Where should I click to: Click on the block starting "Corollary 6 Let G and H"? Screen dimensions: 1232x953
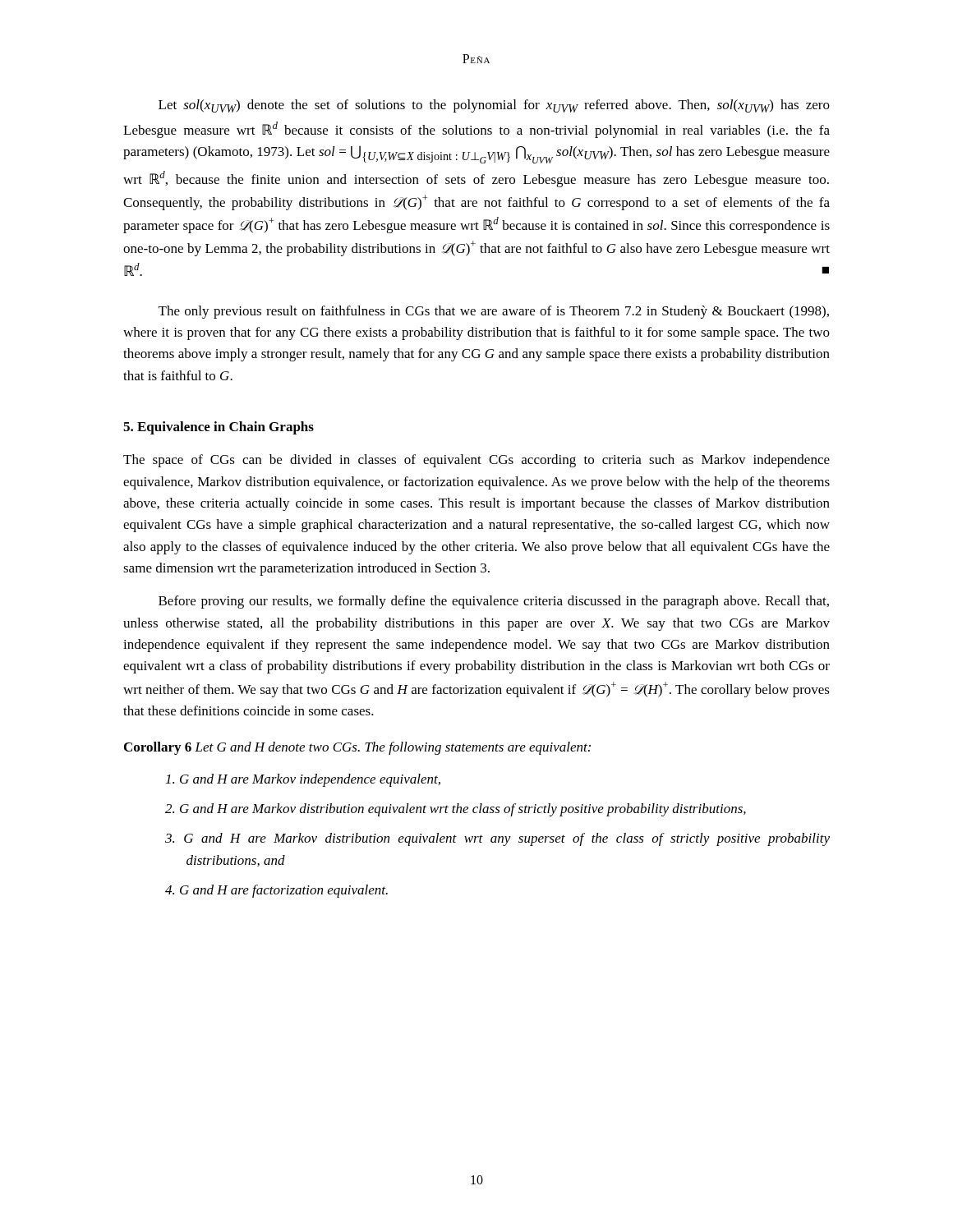click(x=358, y=747)
